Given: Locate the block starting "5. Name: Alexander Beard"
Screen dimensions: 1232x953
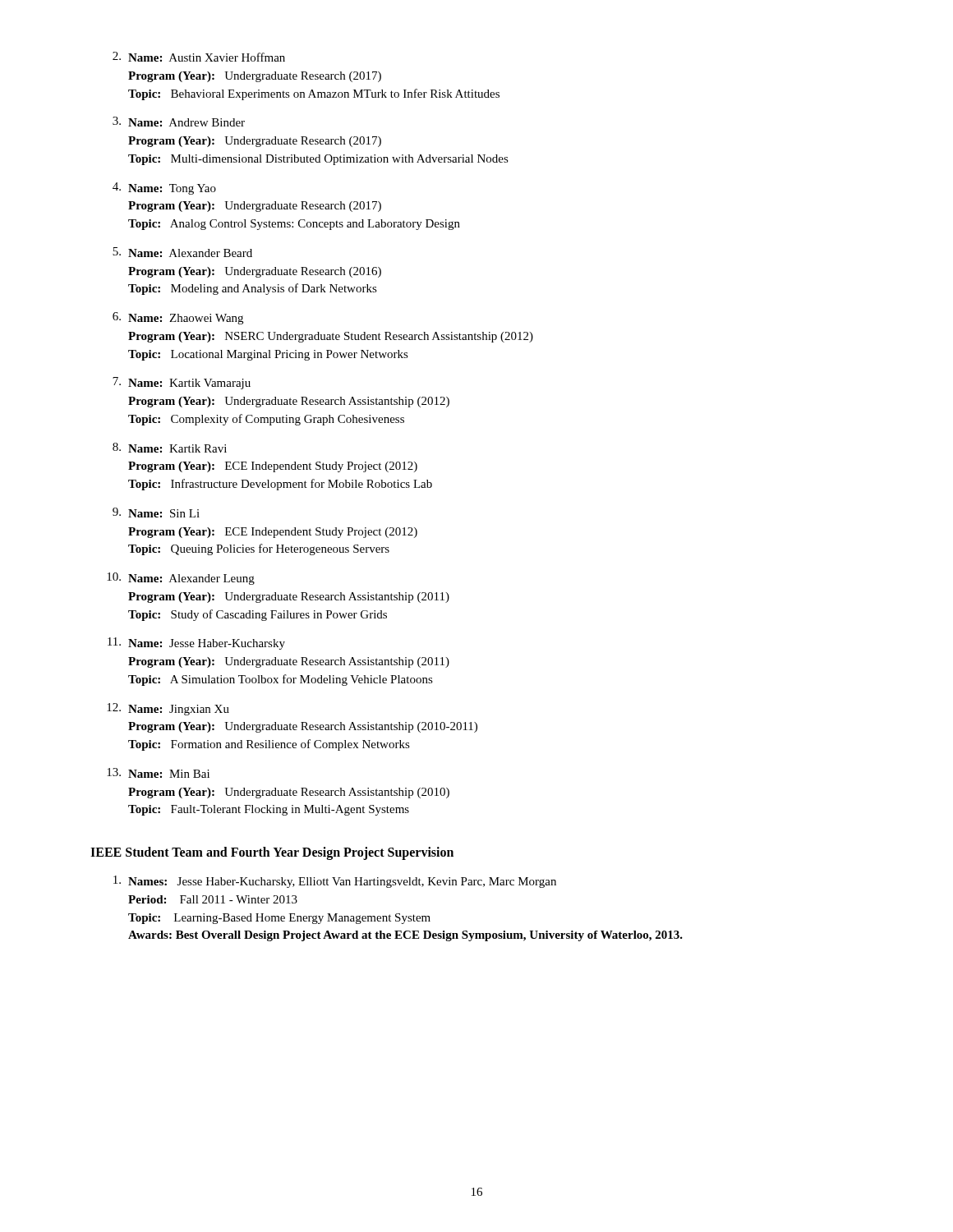Looking at the screenshot, I should coord(182,252).
